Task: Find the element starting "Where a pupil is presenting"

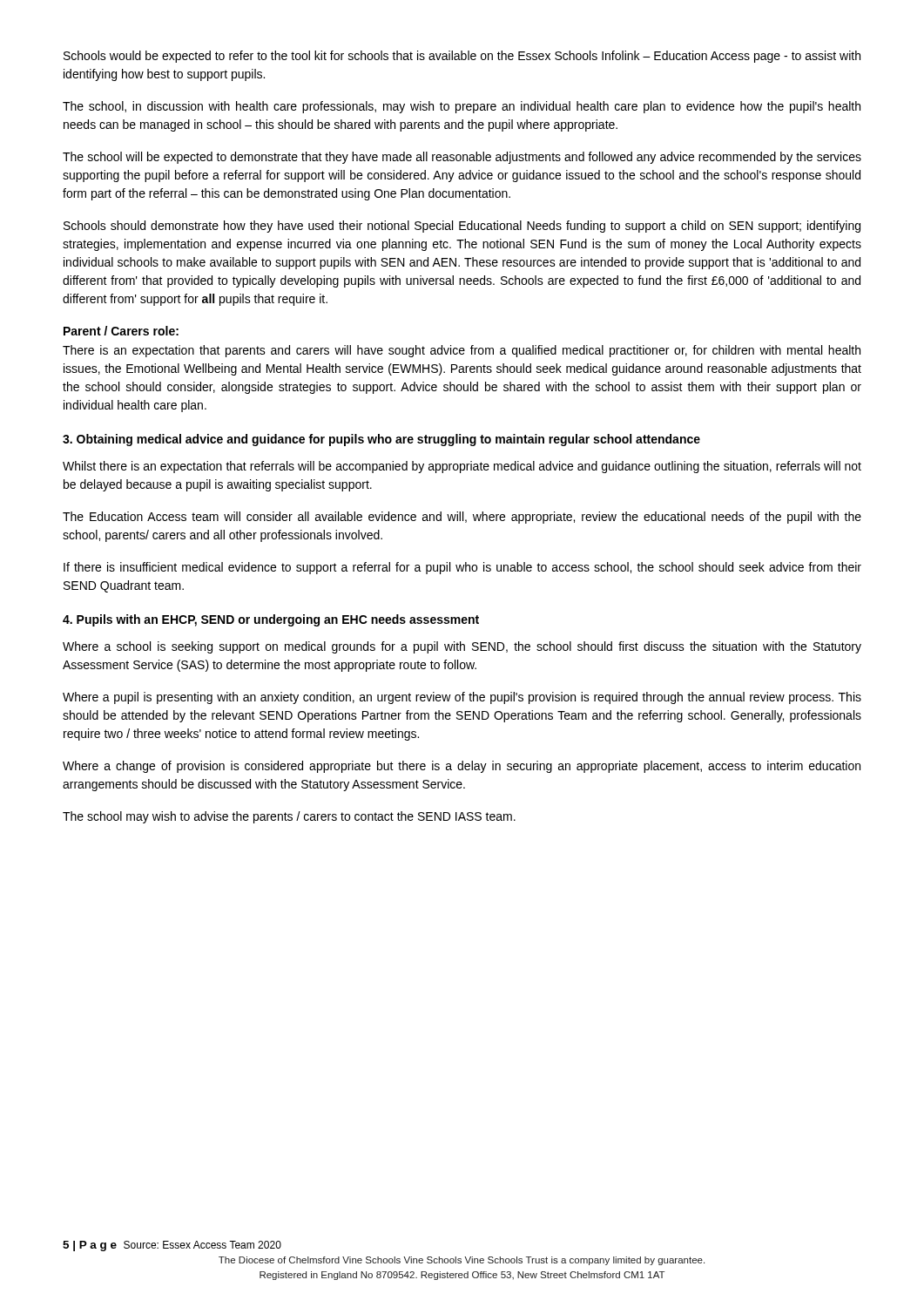Action: click(462, 715)
